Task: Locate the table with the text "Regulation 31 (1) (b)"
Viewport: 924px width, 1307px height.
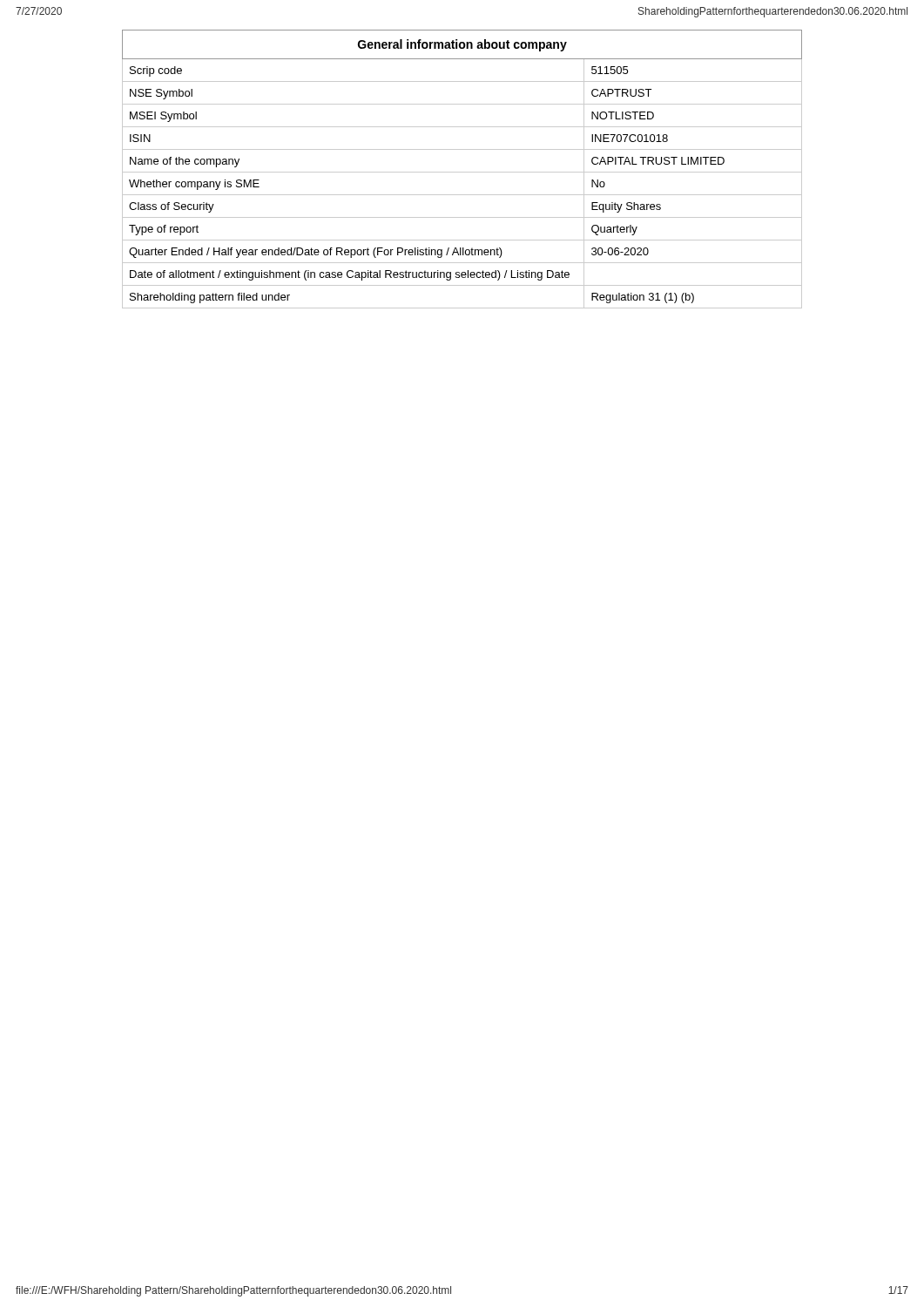Action: pyautogui.click(x=462, y=169)
